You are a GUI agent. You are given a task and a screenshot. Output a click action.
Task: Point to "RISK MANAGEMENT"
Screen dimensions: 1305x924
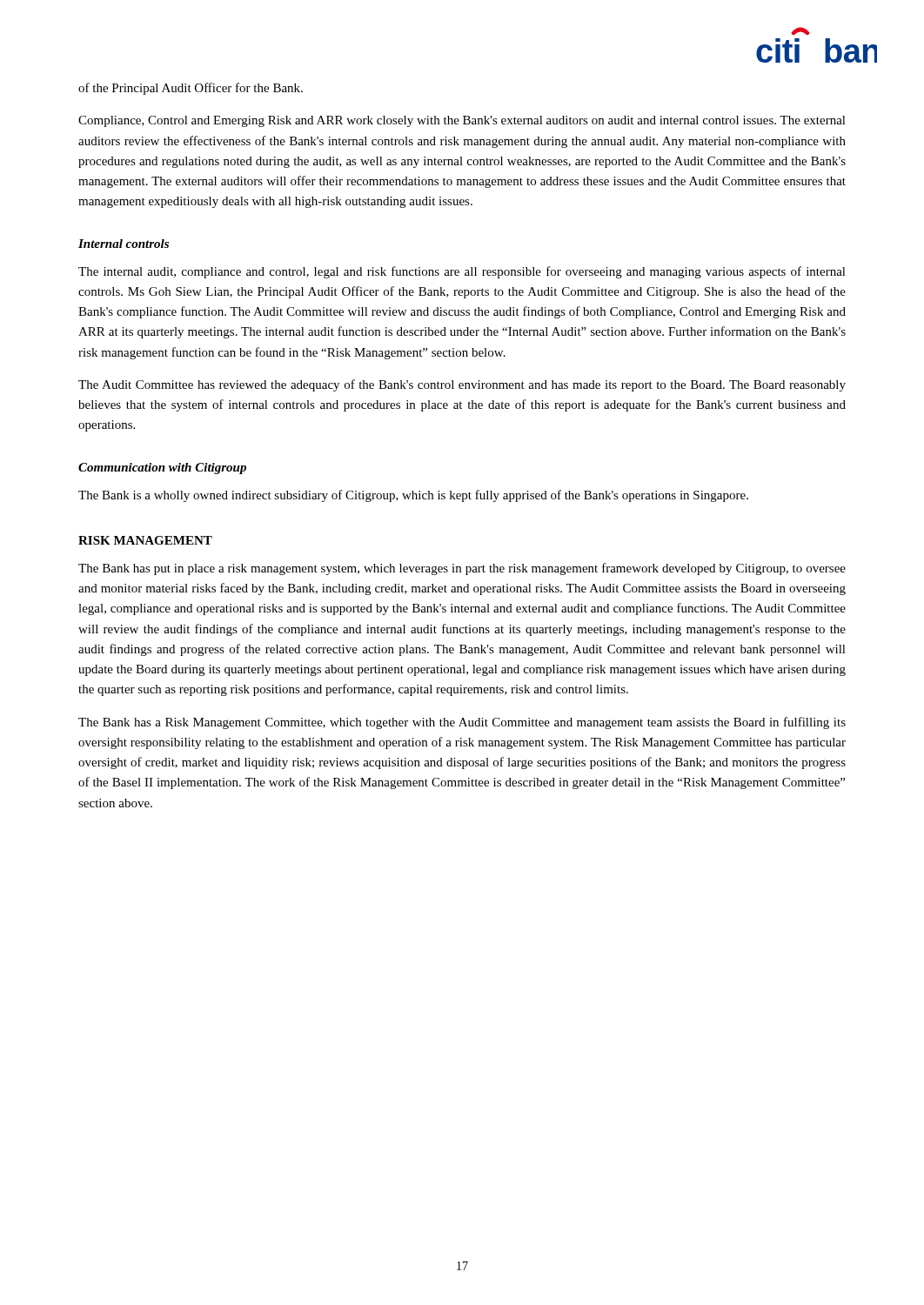tap(145, 540)
